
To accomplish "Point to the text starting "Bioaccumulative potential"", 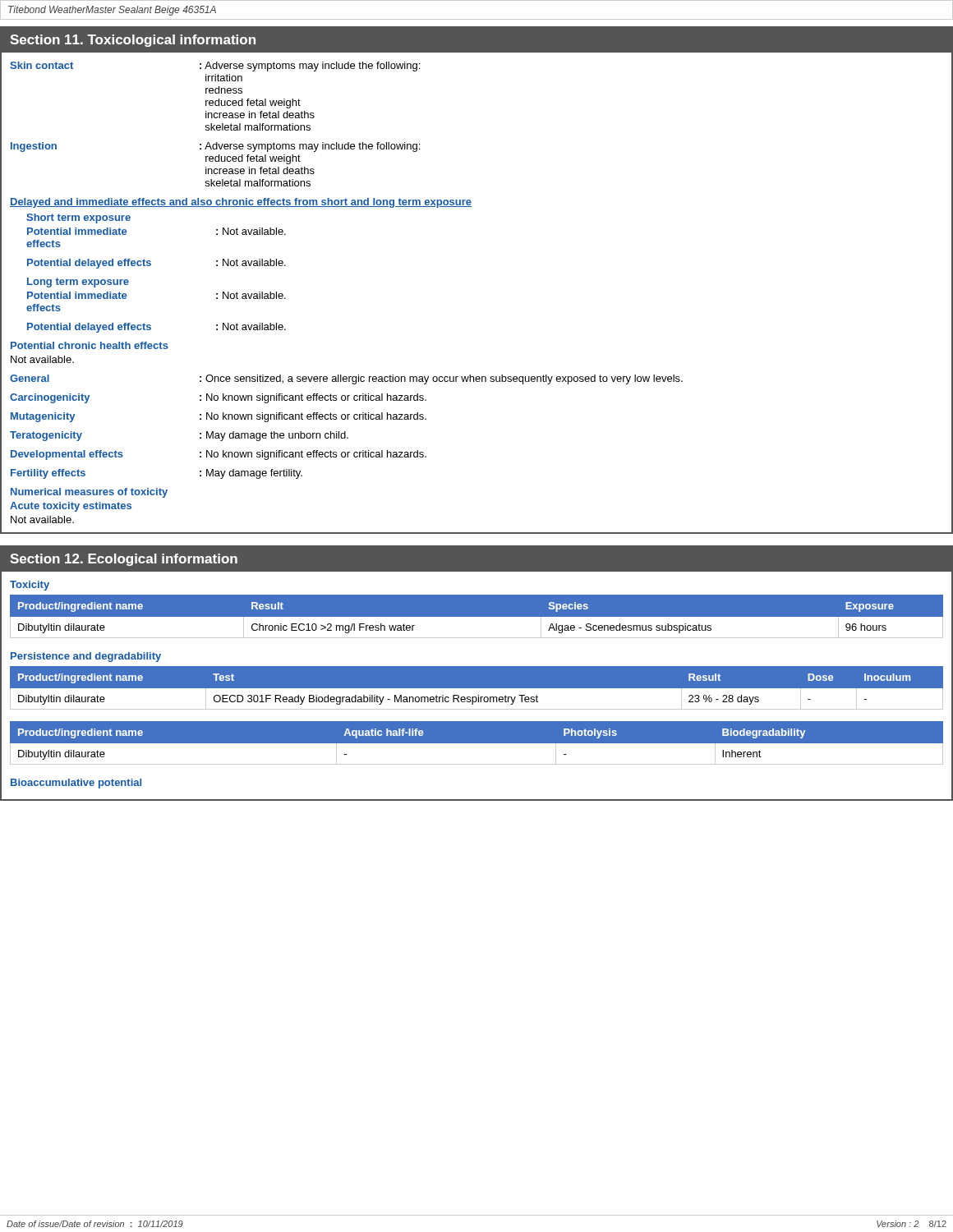I will pos(76,782).
